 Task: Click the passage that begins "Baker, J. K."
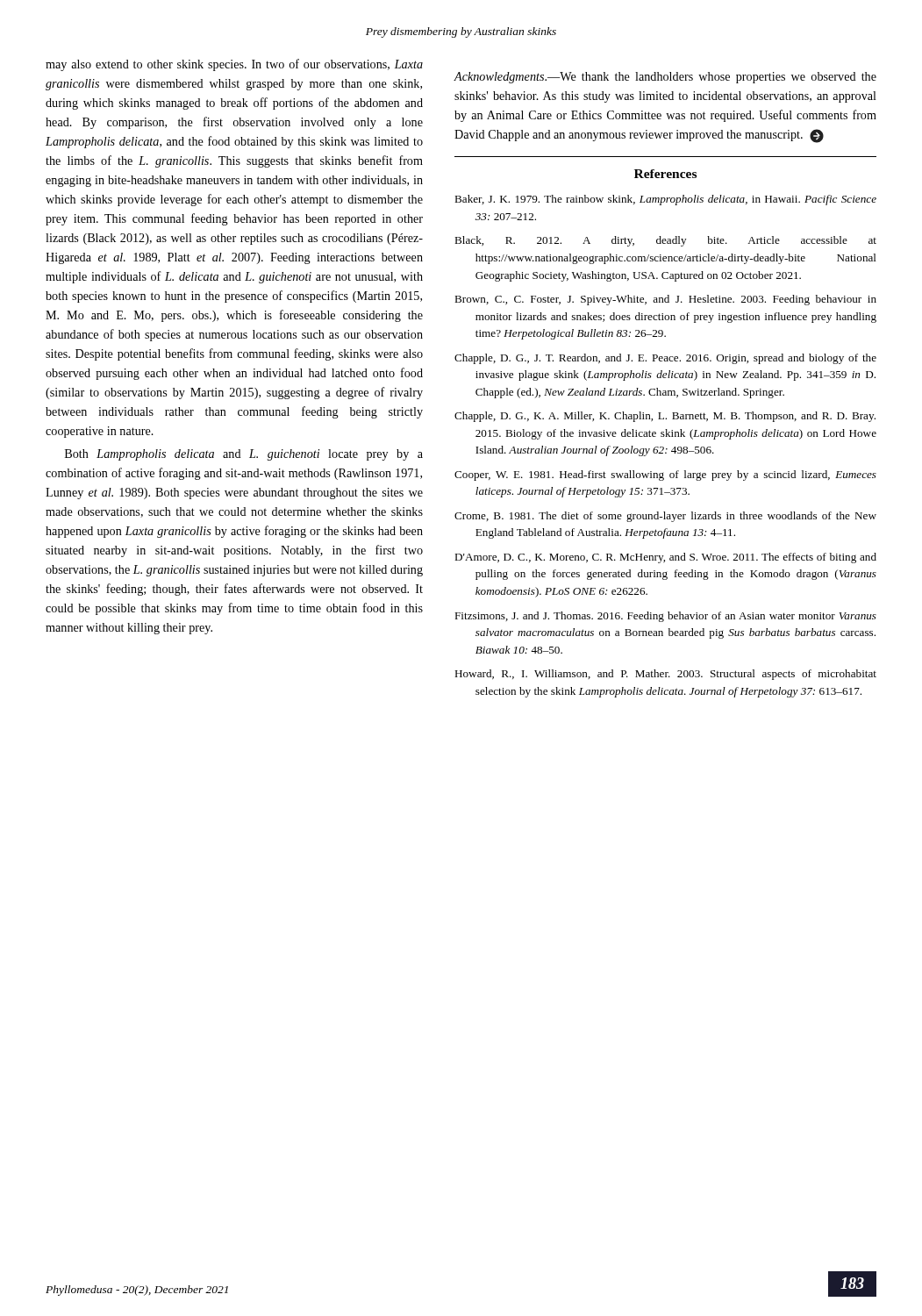(x=665, y=208)
